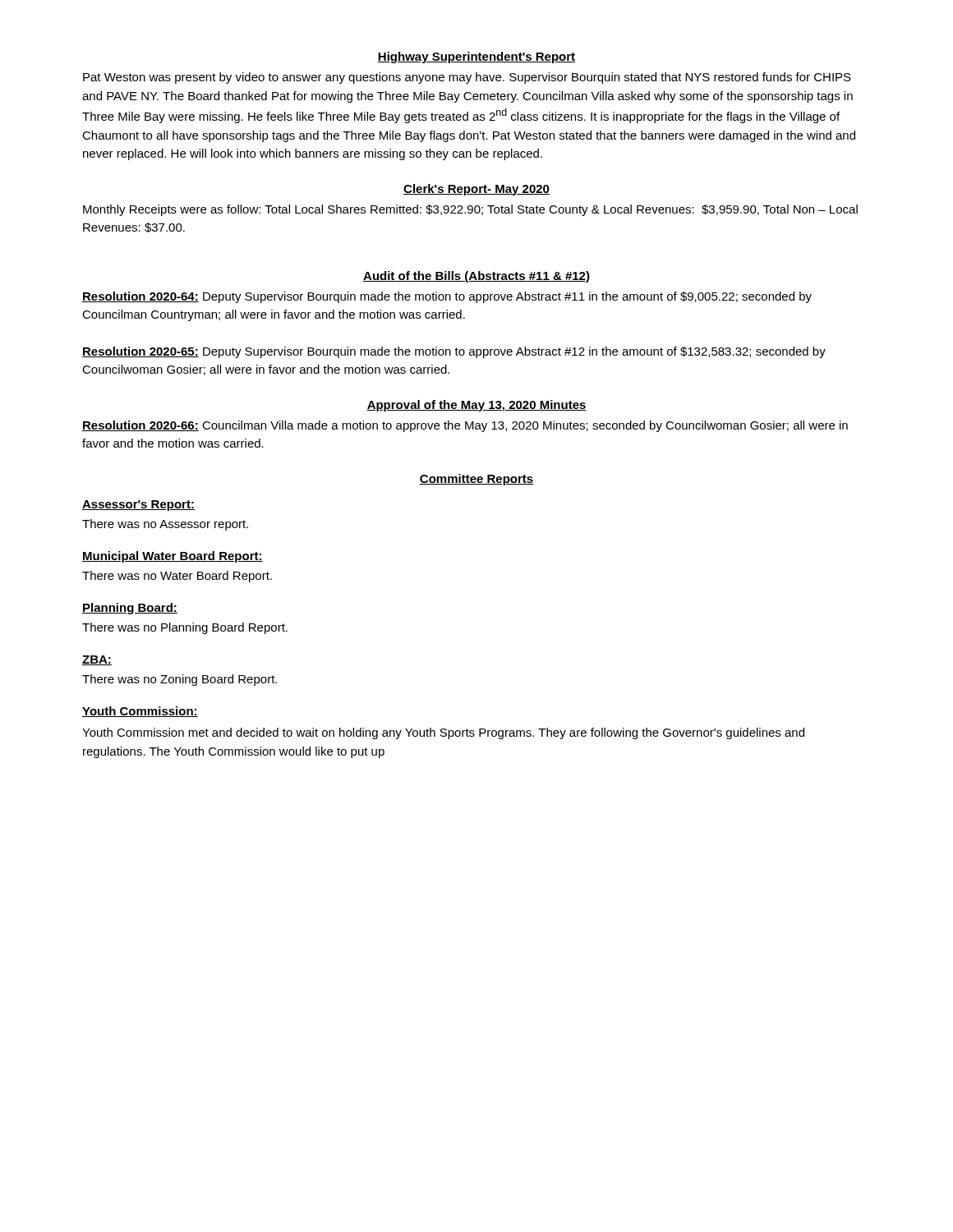The height and width of the screenshot is (1232, 953).
Task: Locate the block of text that opens with "There was no Water Board"
Action: tap(177, 575)
